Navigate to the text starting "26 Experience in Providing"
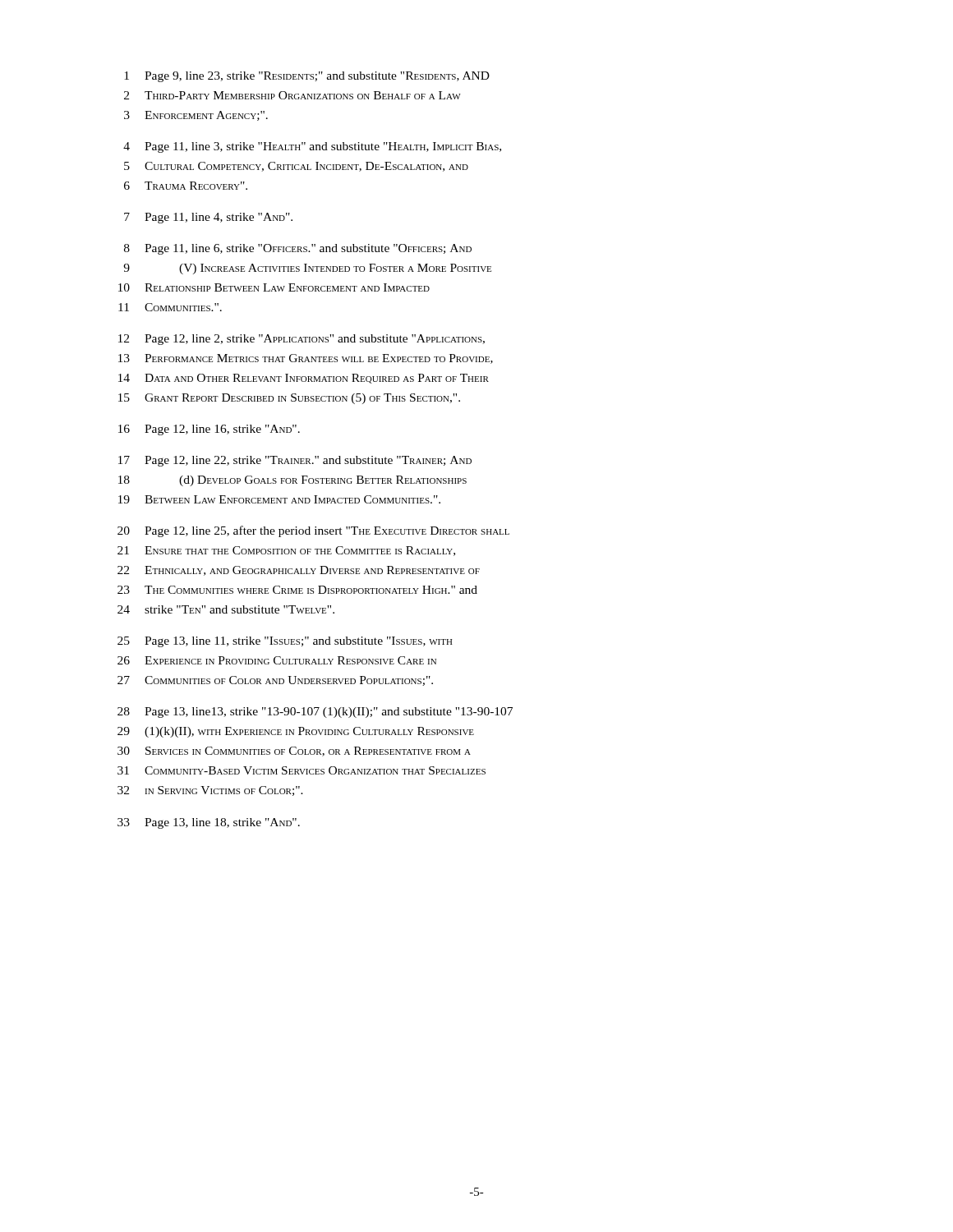The height and width of the screenshot is (1232, 953). [x=277, y=660]
